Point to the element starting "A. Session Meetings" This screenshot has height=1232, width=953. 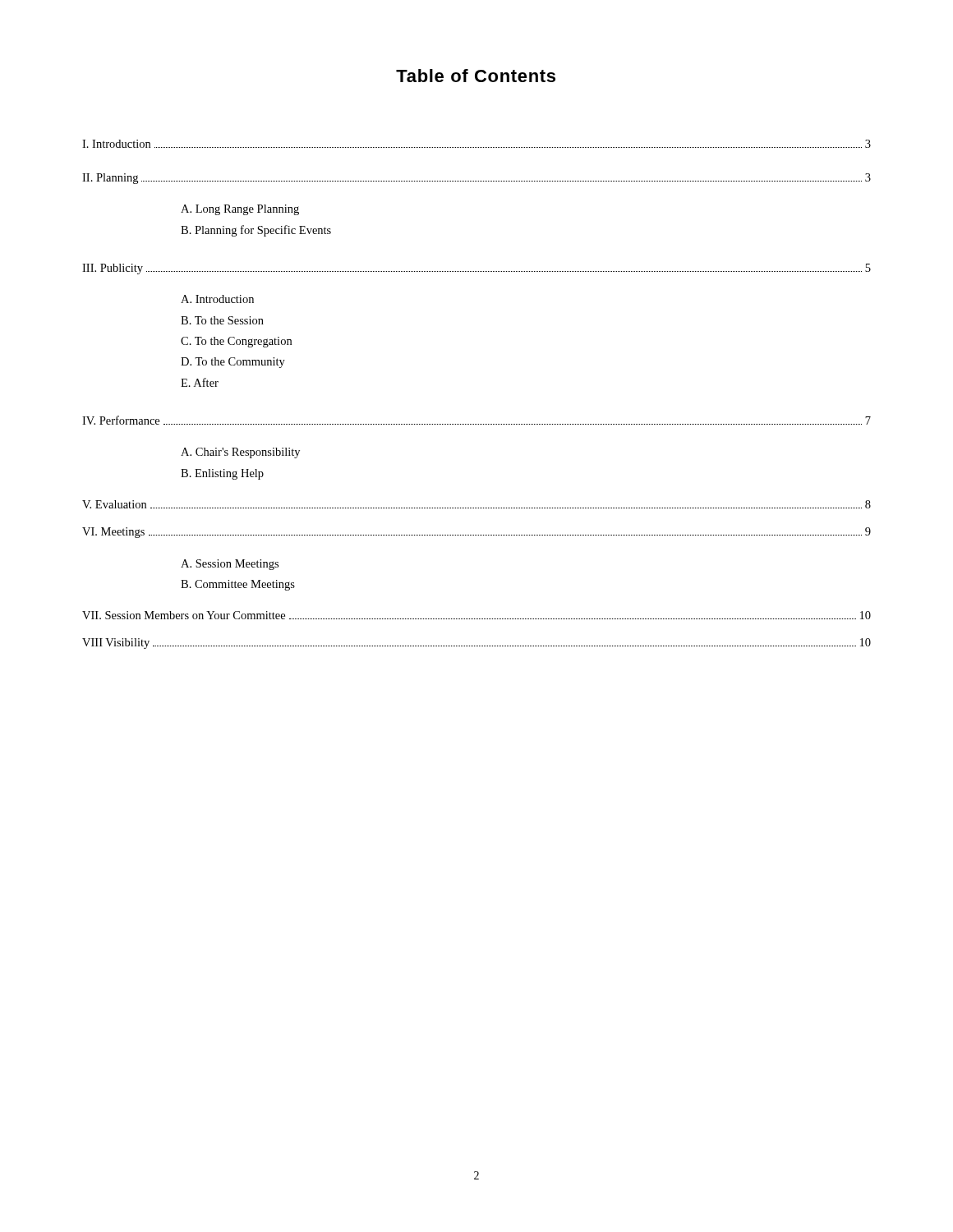(x=230, y=563)
